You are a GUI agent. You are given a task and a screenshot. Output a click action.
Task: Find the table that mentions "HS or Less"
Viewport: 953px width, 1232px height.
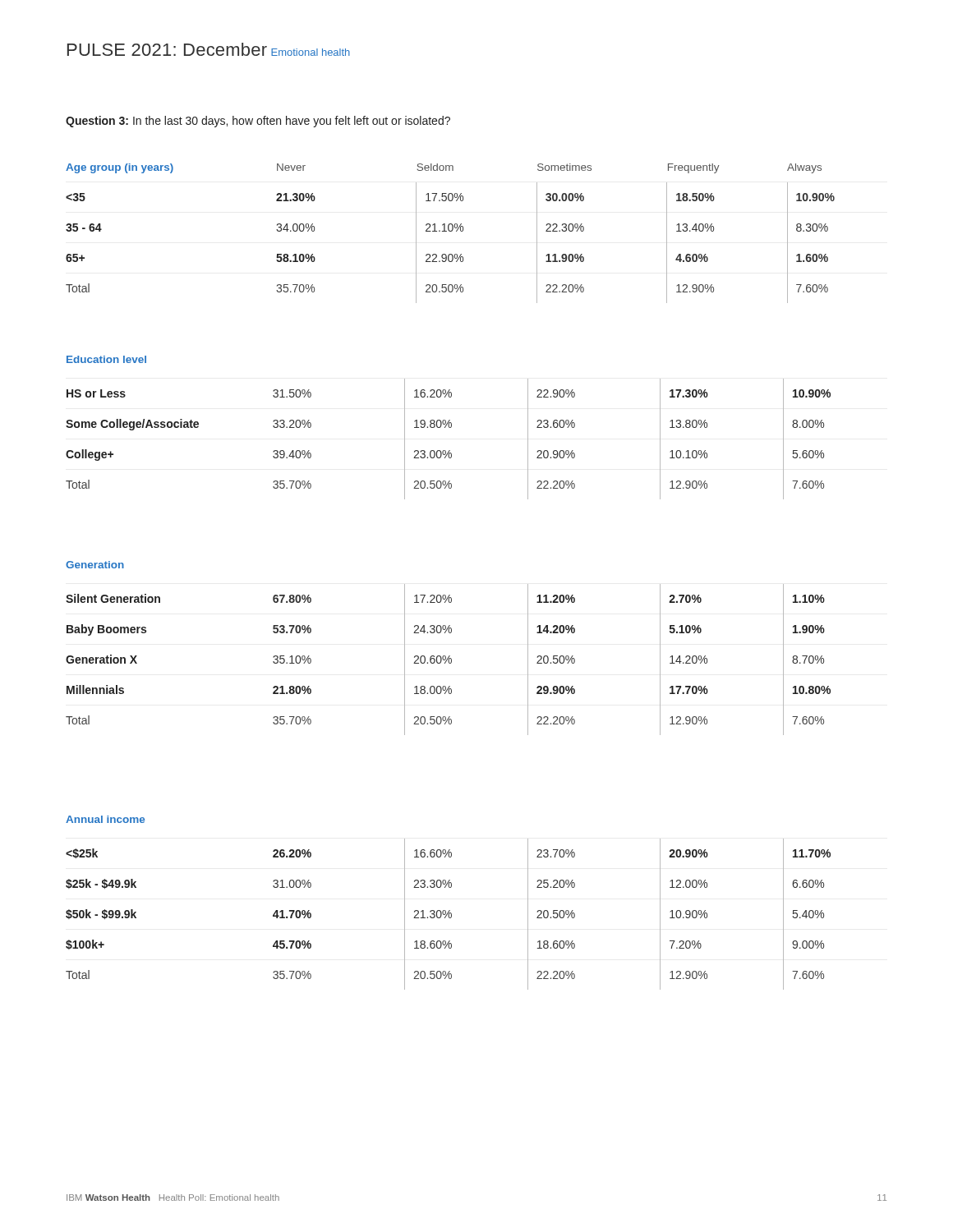coord(476,439)
